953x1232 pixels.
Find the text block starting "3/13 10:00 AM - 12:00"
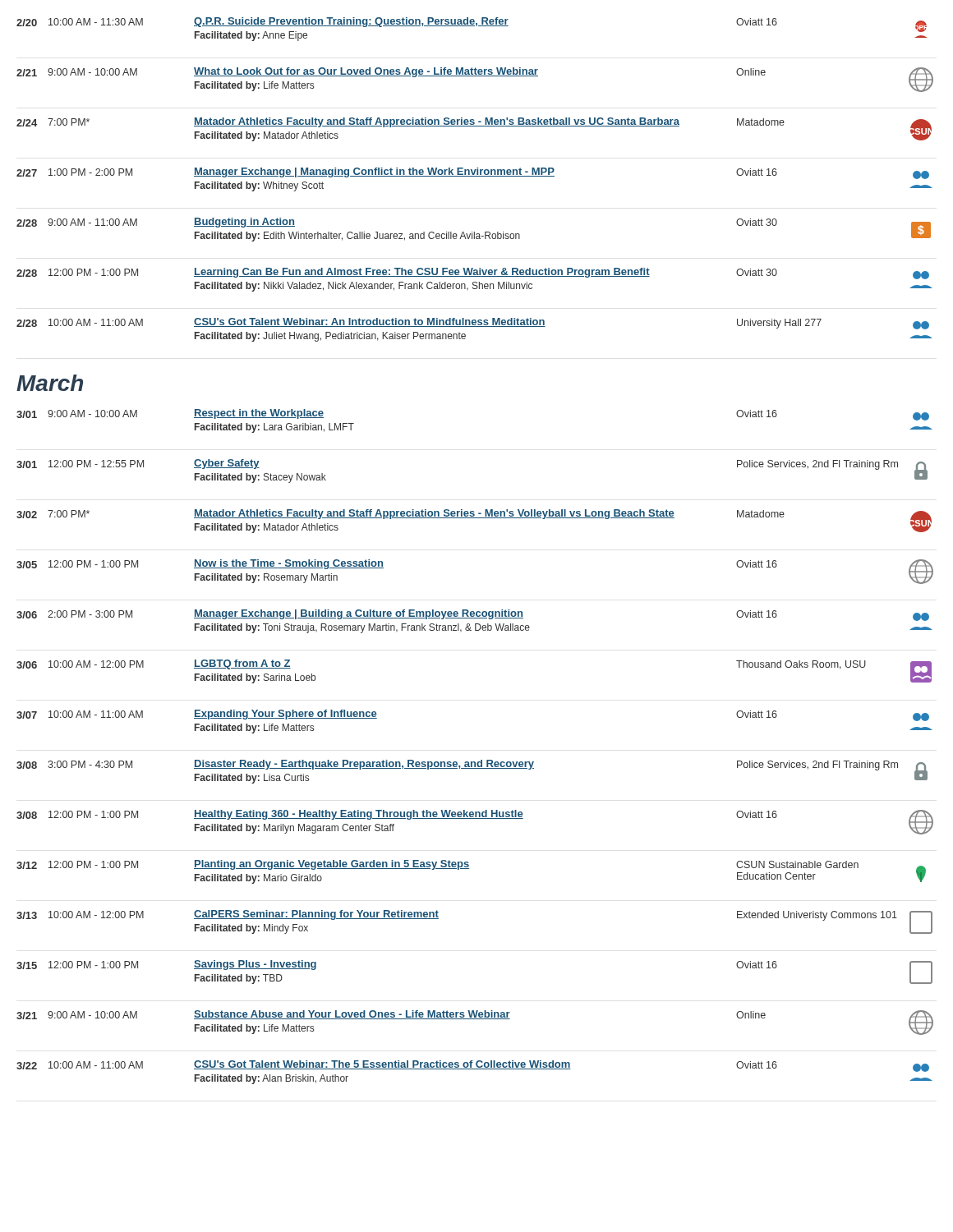point(77,918)
